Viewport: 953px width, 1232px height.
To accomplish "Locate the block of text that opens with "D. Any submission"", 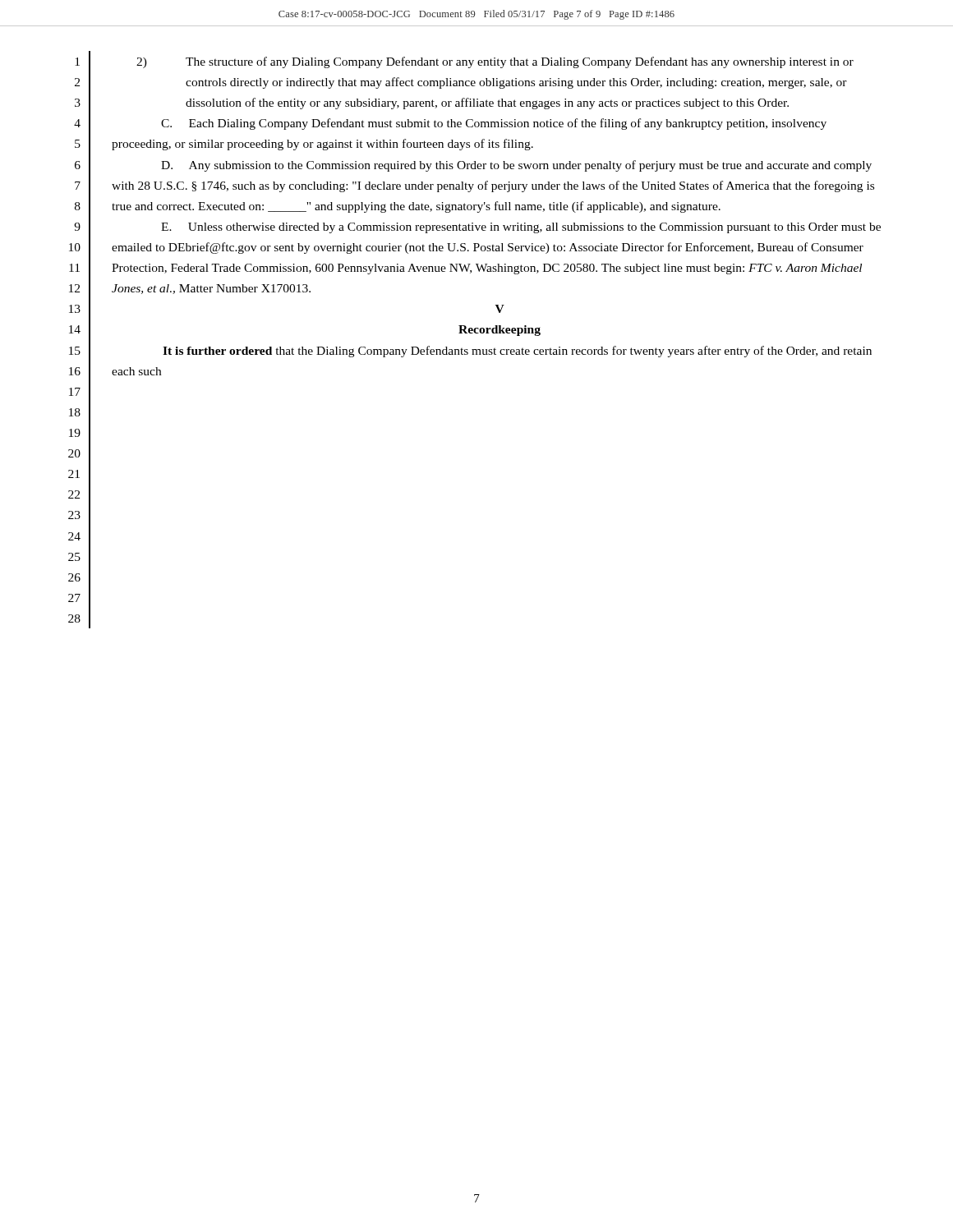I will pyautogui.click(x=493, y=185).
